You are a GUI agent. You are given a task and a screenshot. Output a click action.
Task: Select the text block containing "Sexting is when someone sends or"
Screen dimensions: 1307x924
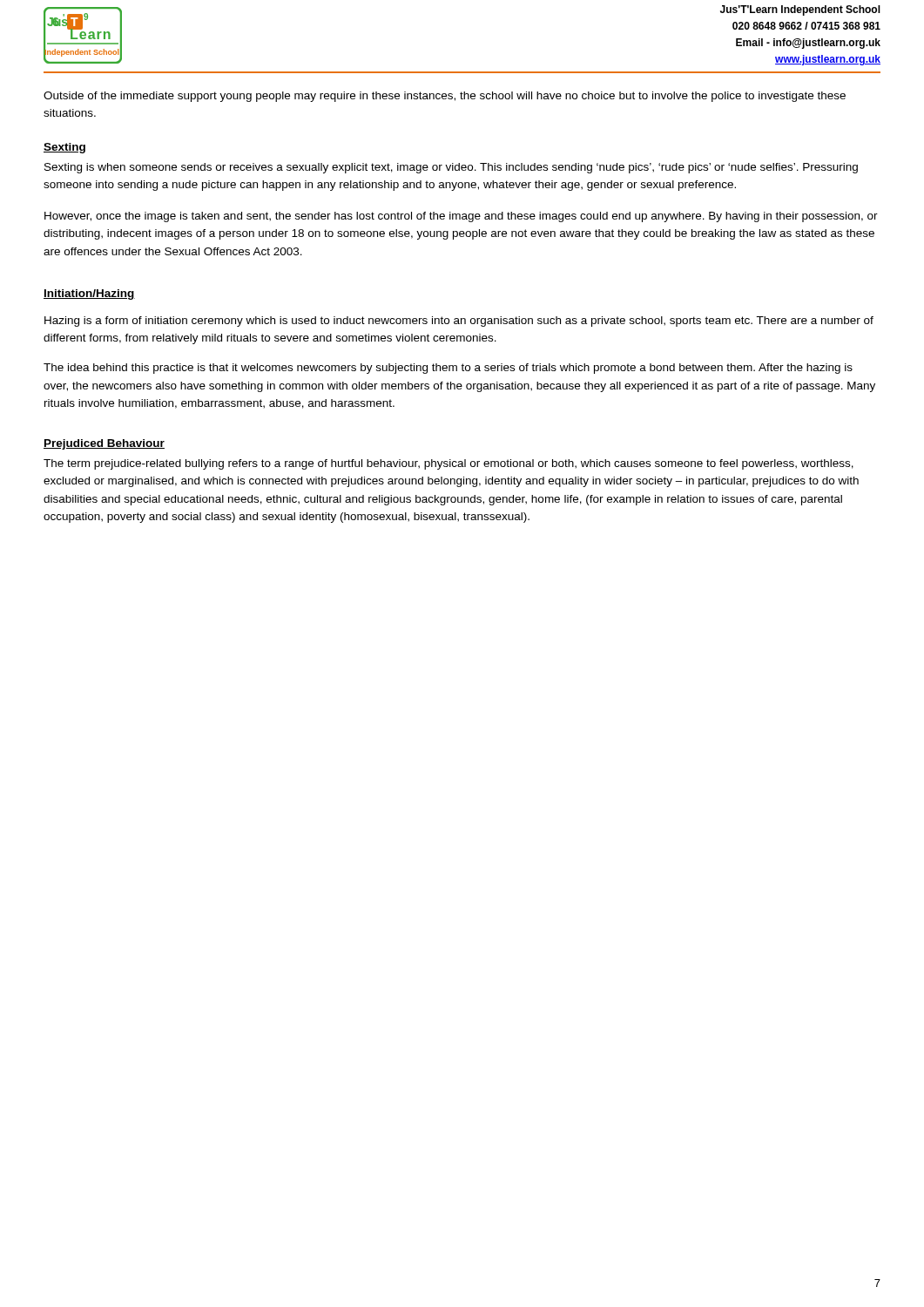click(451, 175)
